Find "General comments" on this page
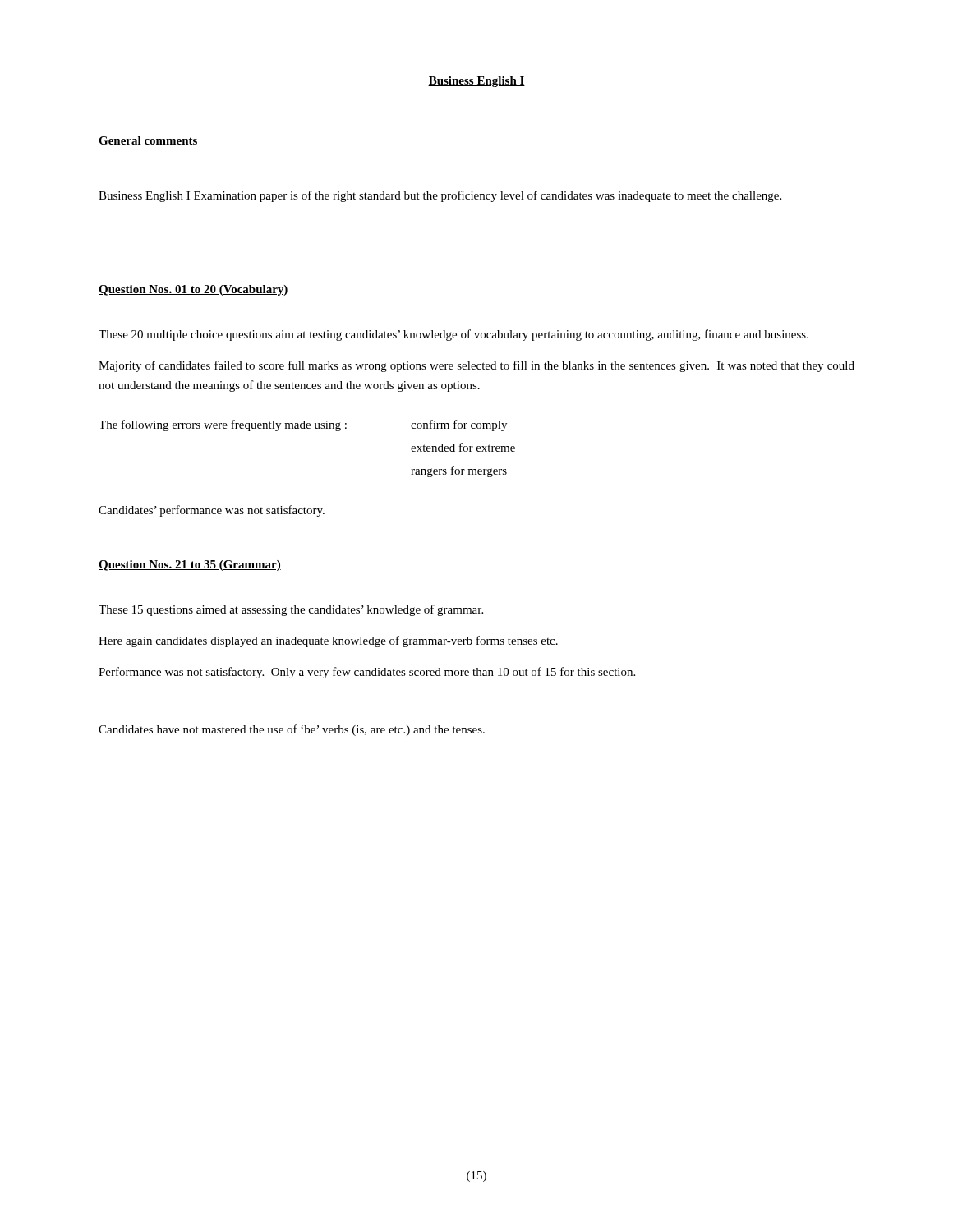This screenshot has height=1232, width=953. 148,140
